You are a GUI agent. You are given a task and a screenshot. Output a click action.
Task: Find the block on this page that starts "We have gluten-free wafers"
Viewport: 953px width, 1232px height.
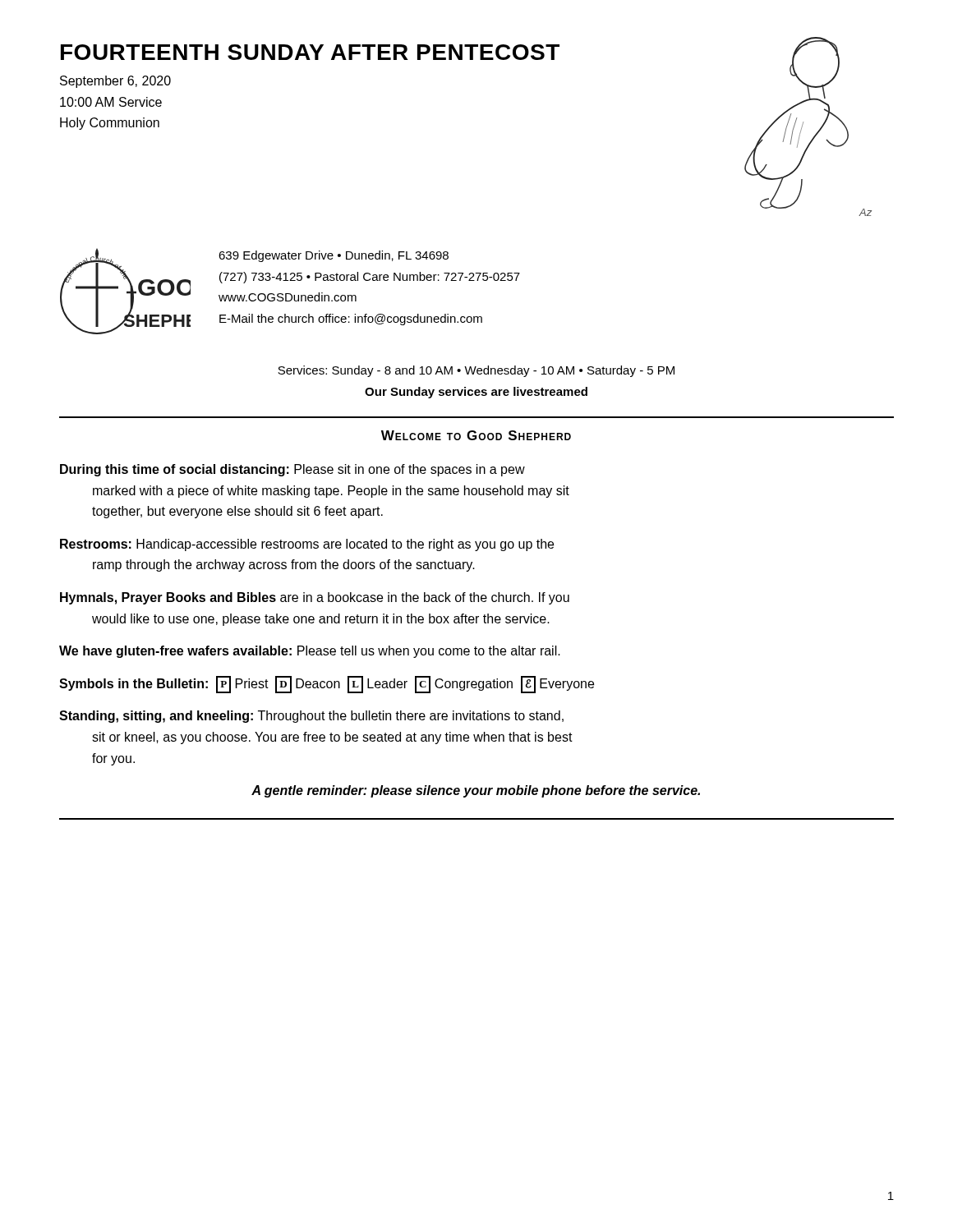[310, 651]
